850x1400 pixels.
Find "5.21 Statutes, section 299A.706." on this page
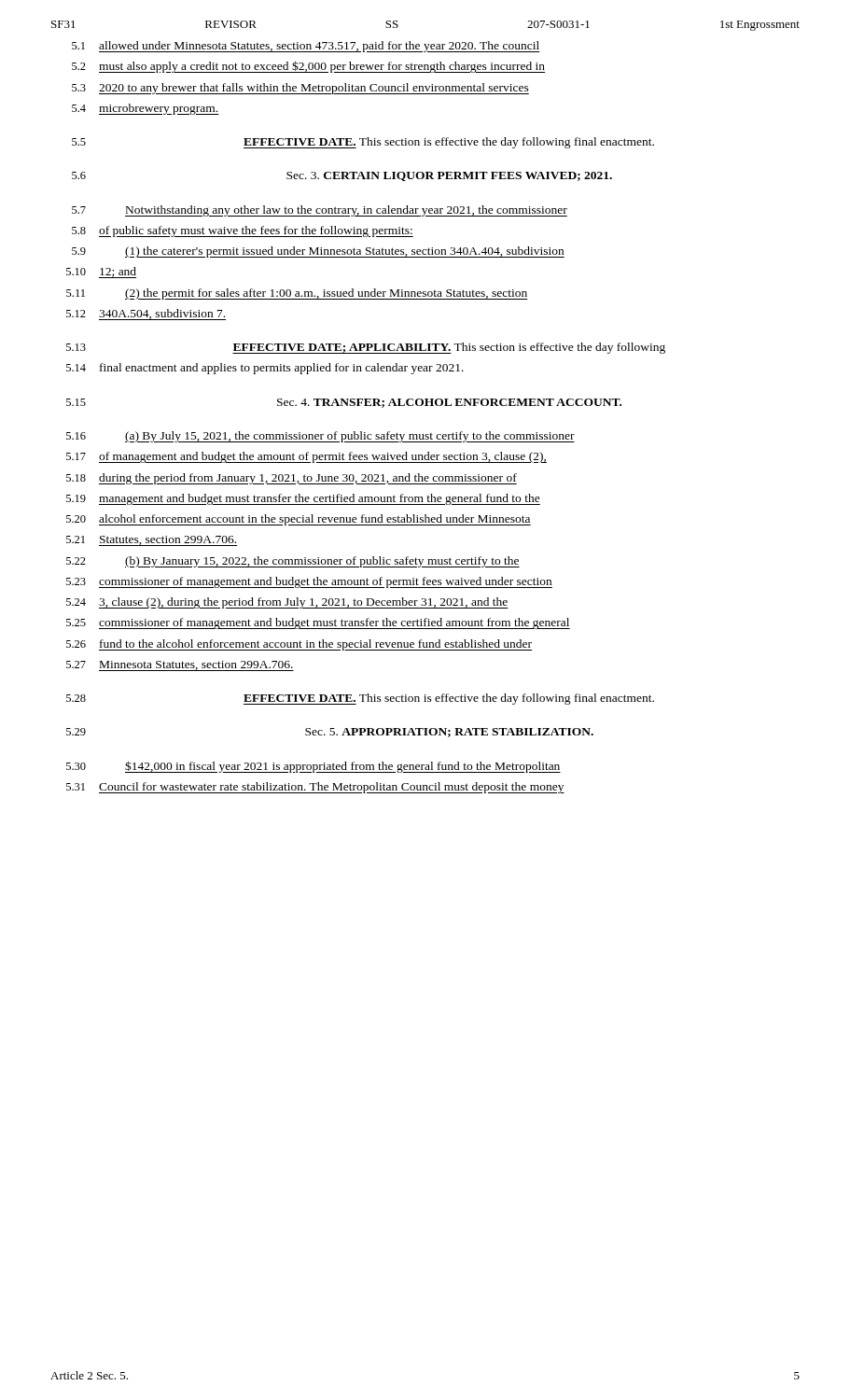[152, 541]
